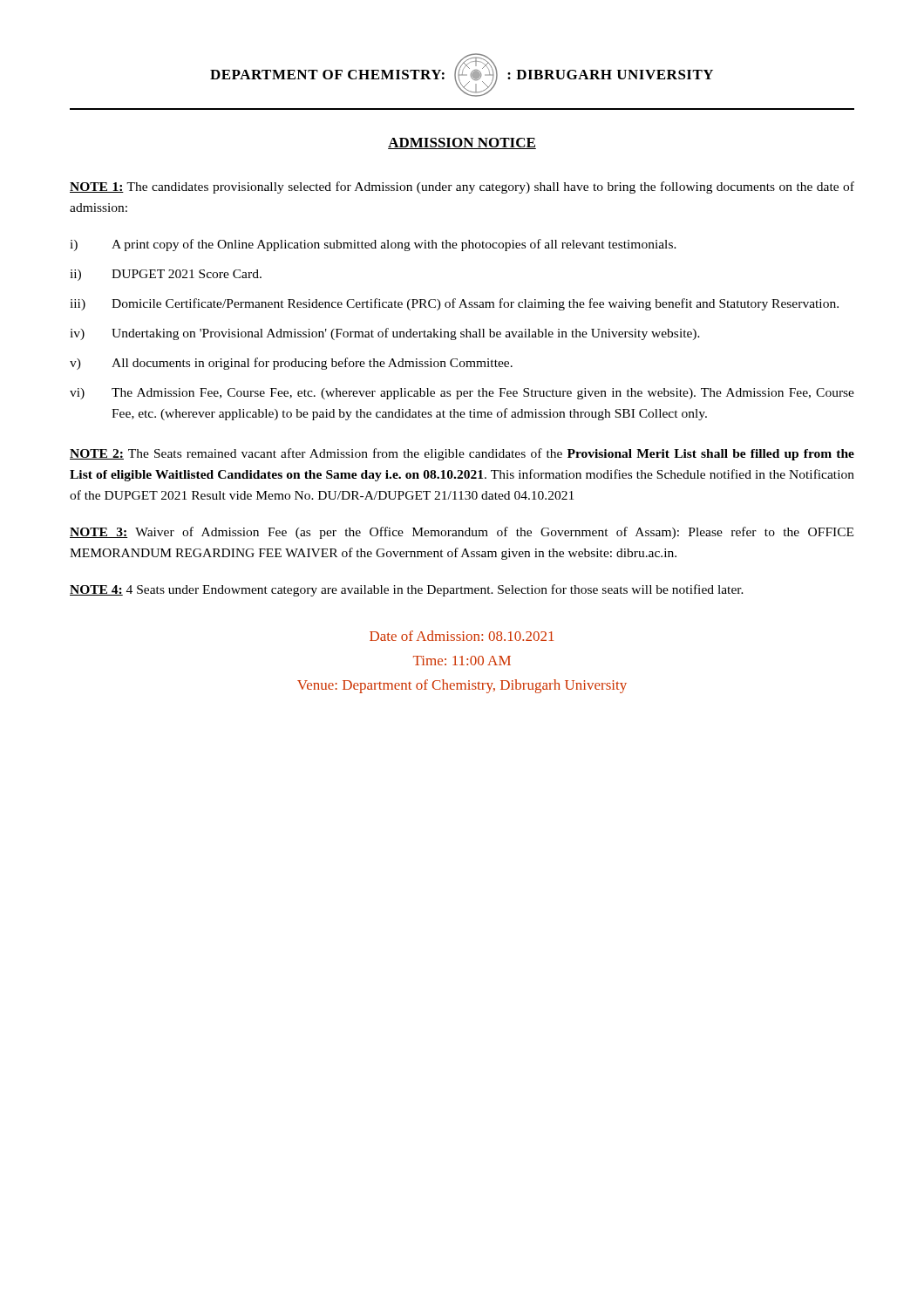The image size is (924, 1308).
Task: Where is the passage that starts "NOTE 1: The candidates provisionally selected for"?
Action: click(462, 197)
